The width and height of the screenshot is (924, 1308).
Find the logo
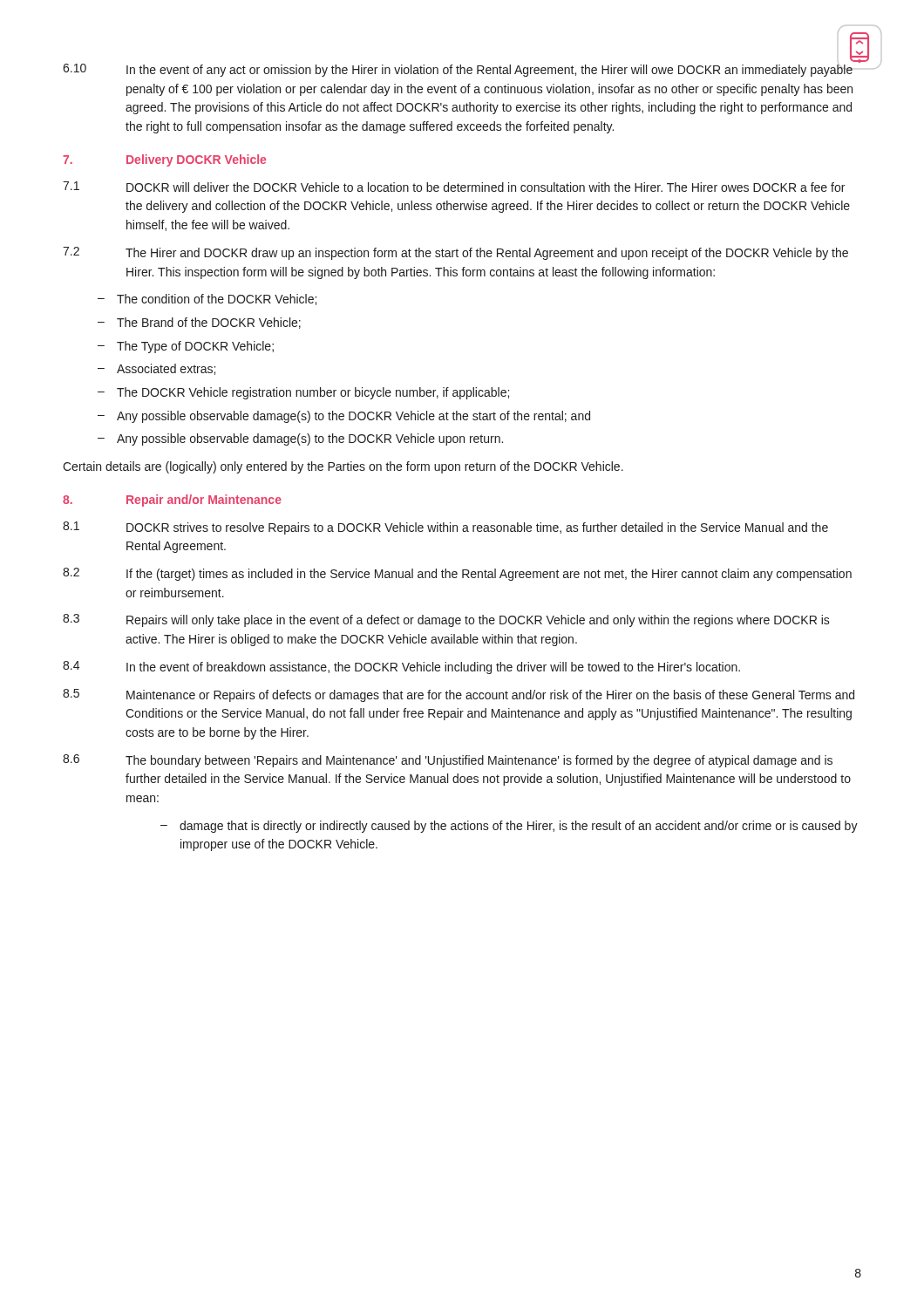[860, 47]
